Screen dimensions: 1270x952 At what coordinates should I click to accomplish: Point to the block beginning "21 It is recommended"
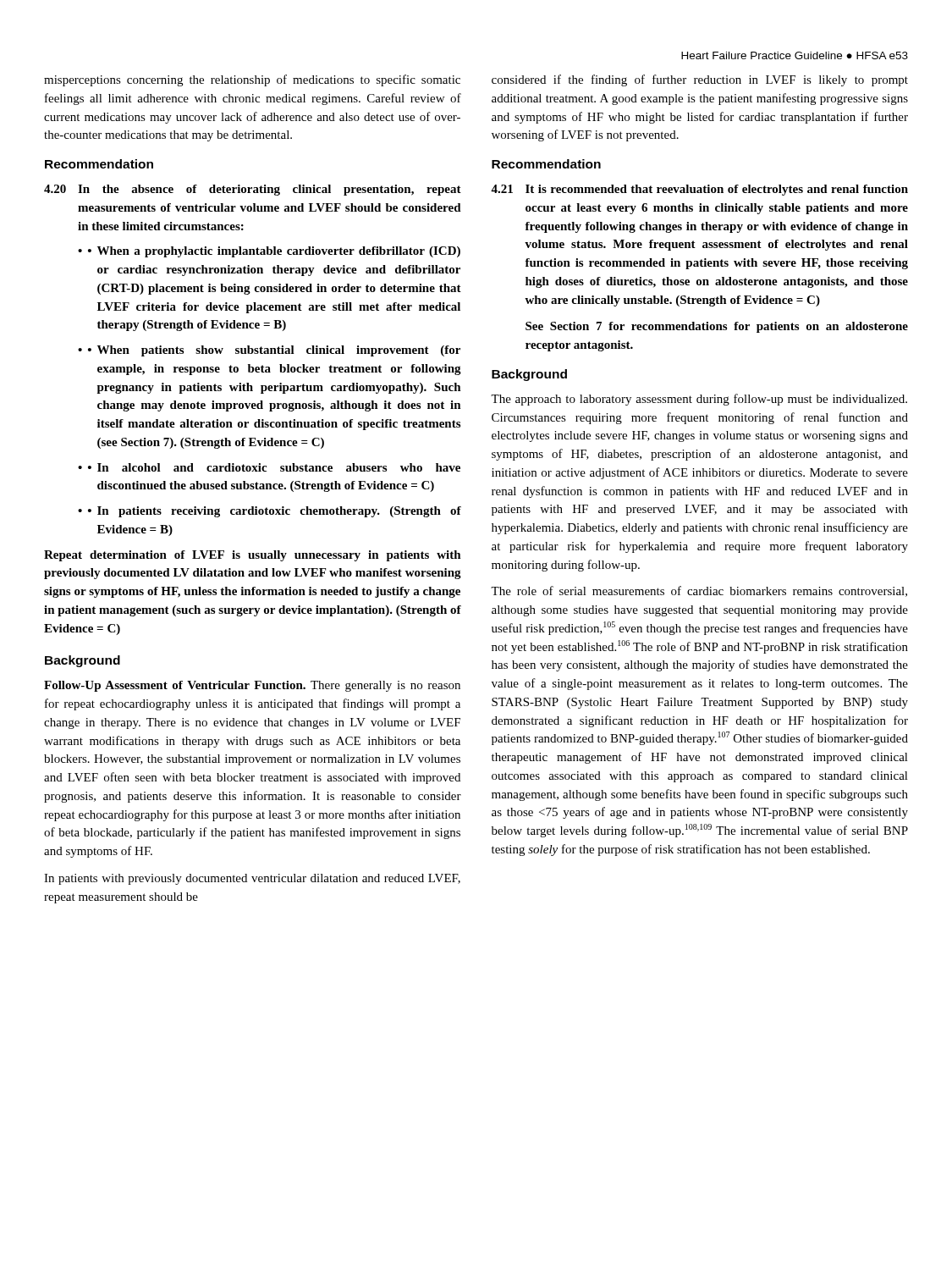700,267
